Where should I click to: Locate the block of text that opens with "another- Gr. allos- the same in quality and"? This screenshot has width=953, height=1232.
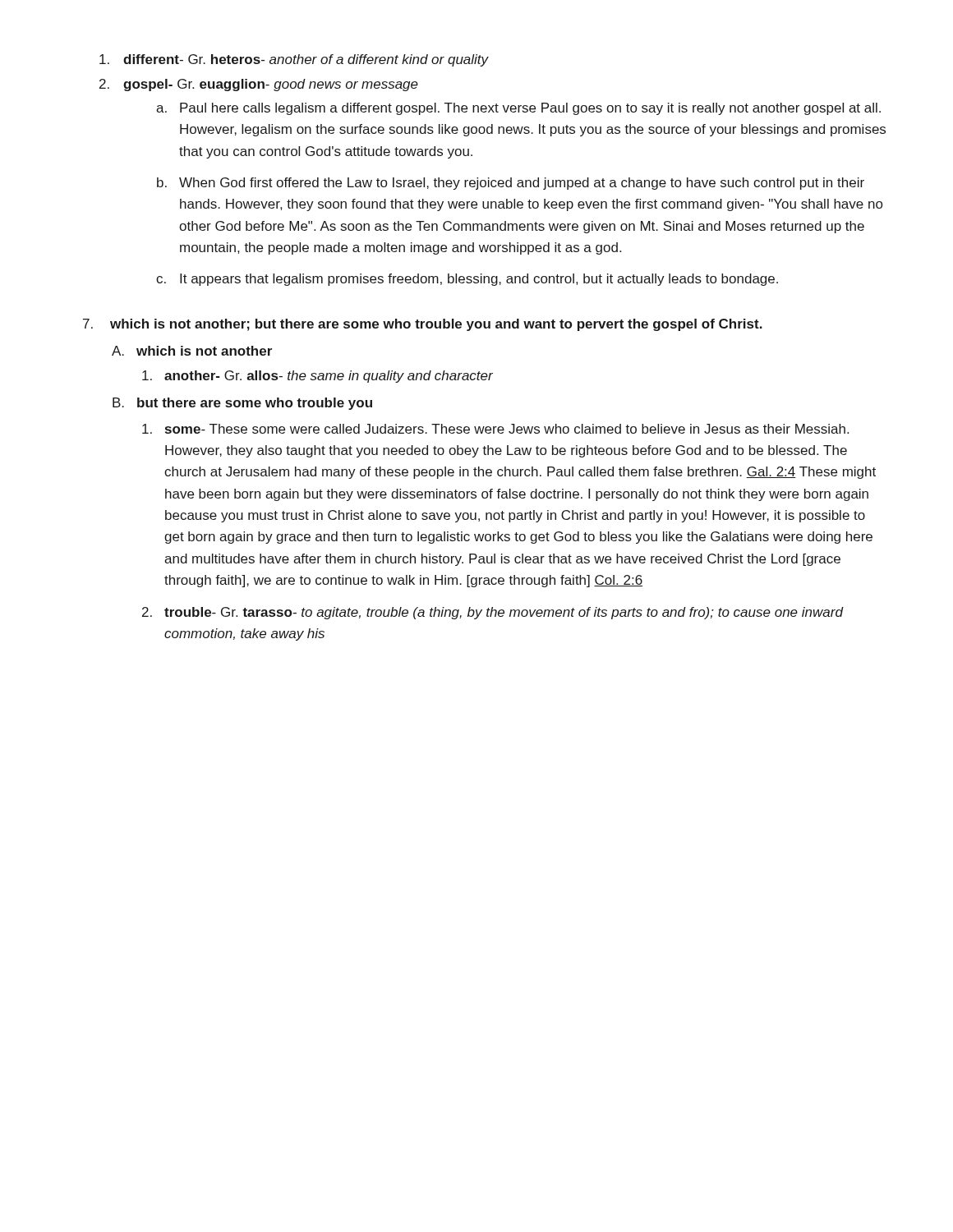[x=318, y=377]
